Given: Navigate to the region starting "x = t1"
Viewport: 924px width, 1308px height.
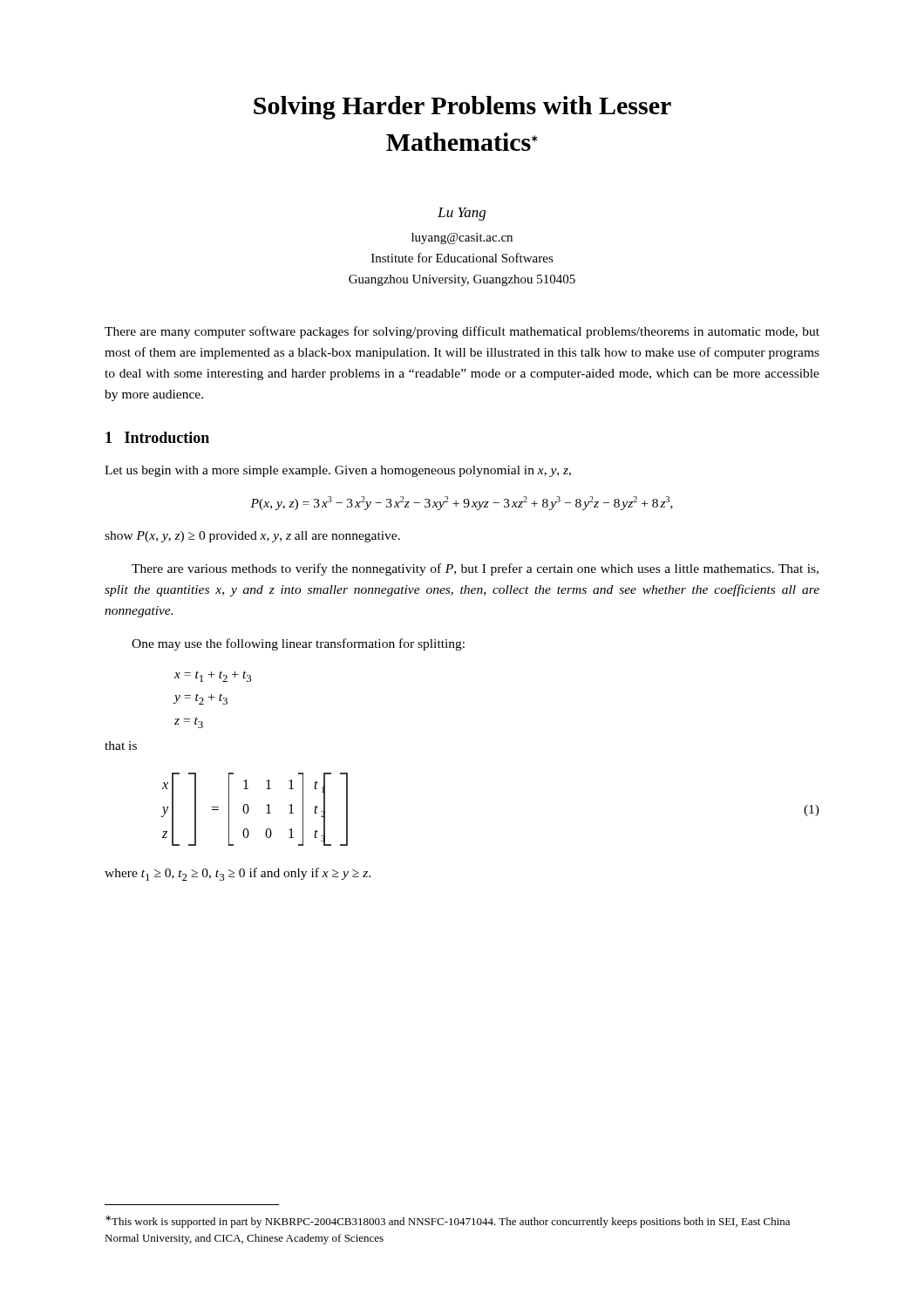Looking at the screenshot, I should point(213,676).
